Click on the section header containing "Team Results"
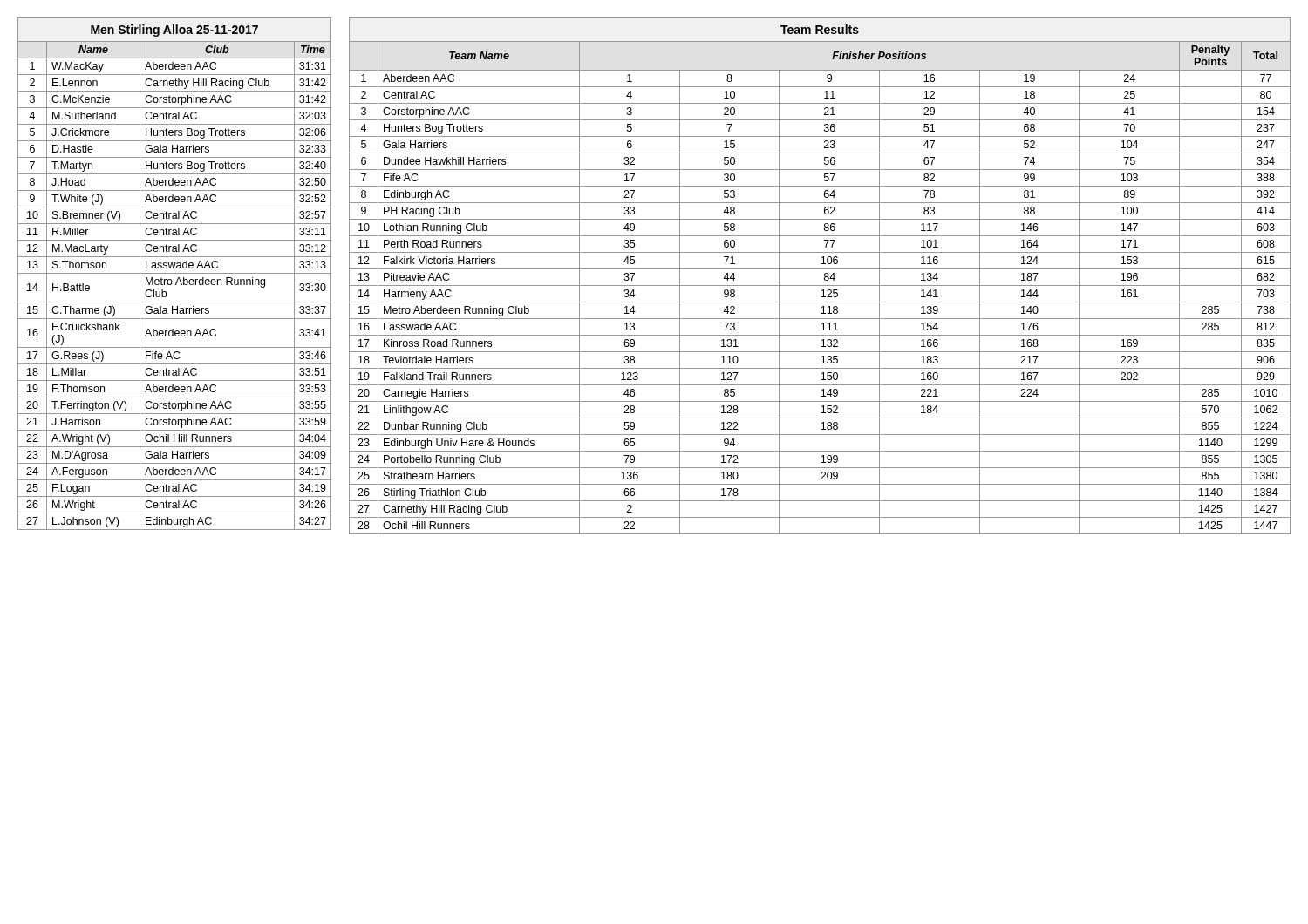This screenshot has height=924, width=1308. 820,30
